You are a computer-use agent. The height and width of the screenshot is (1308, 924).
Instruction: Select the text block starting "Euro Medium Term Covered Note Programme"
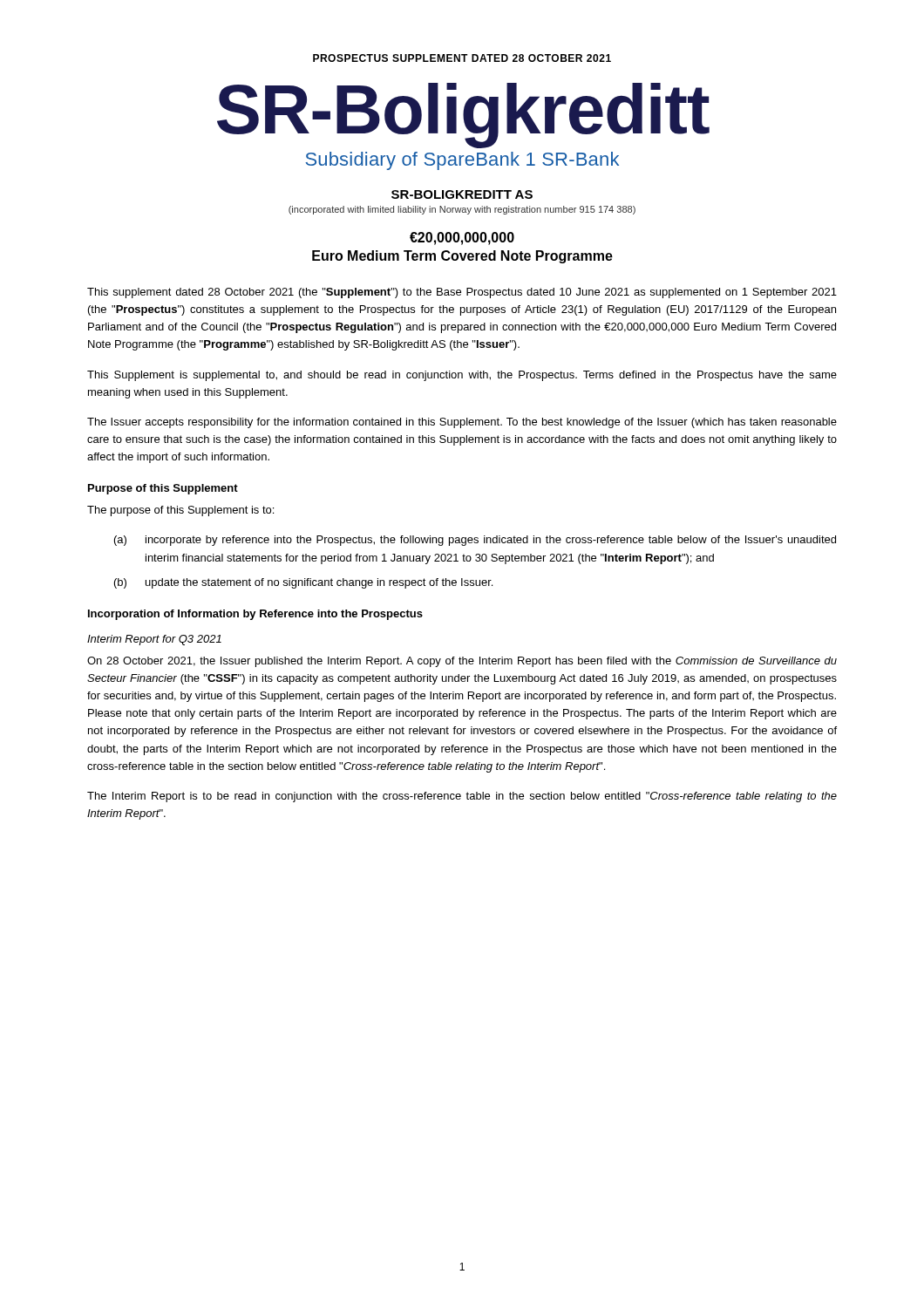coord(462,256)
